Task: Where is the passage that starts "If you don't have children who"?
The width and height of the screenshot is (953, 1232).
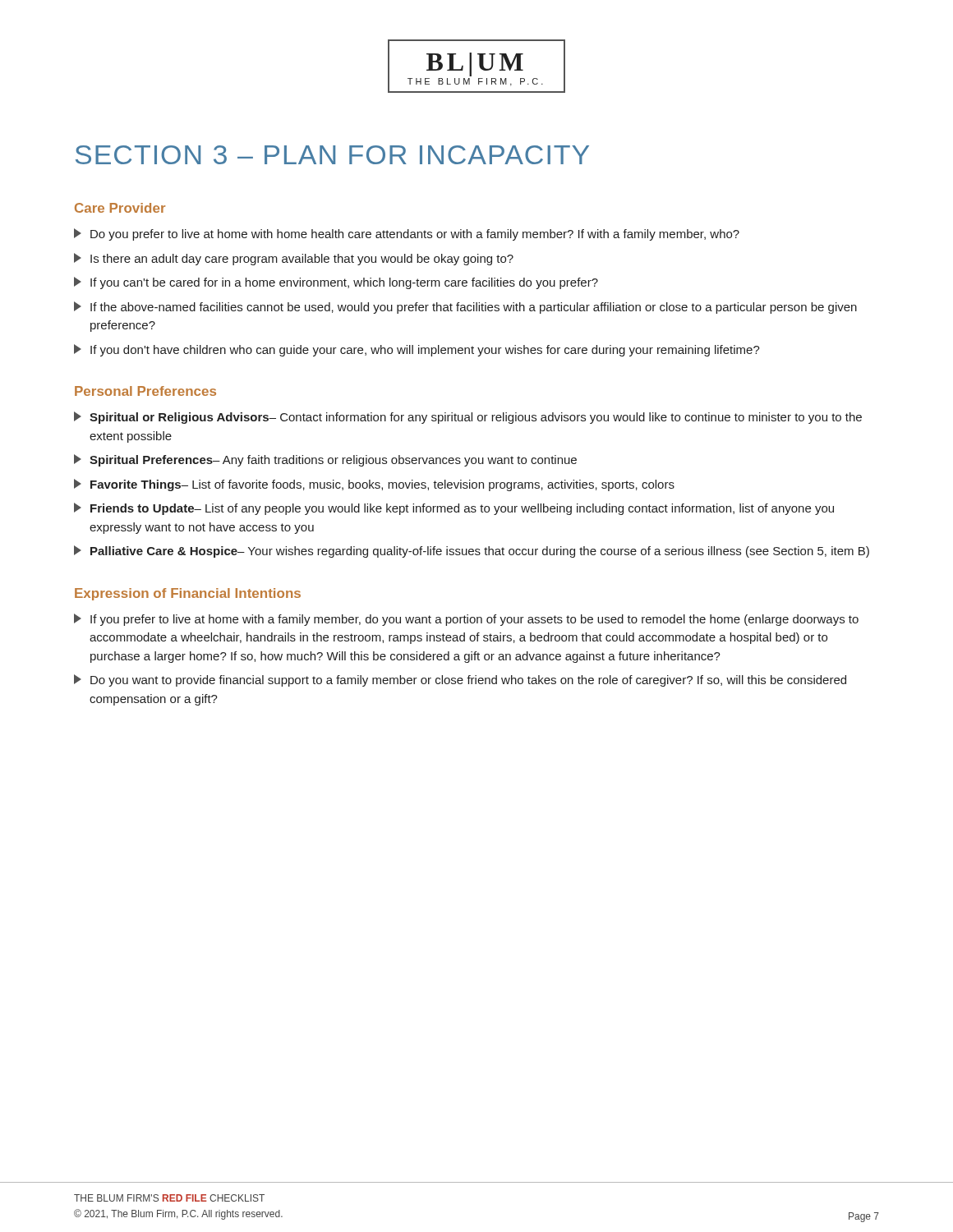Action: [476, 350]
